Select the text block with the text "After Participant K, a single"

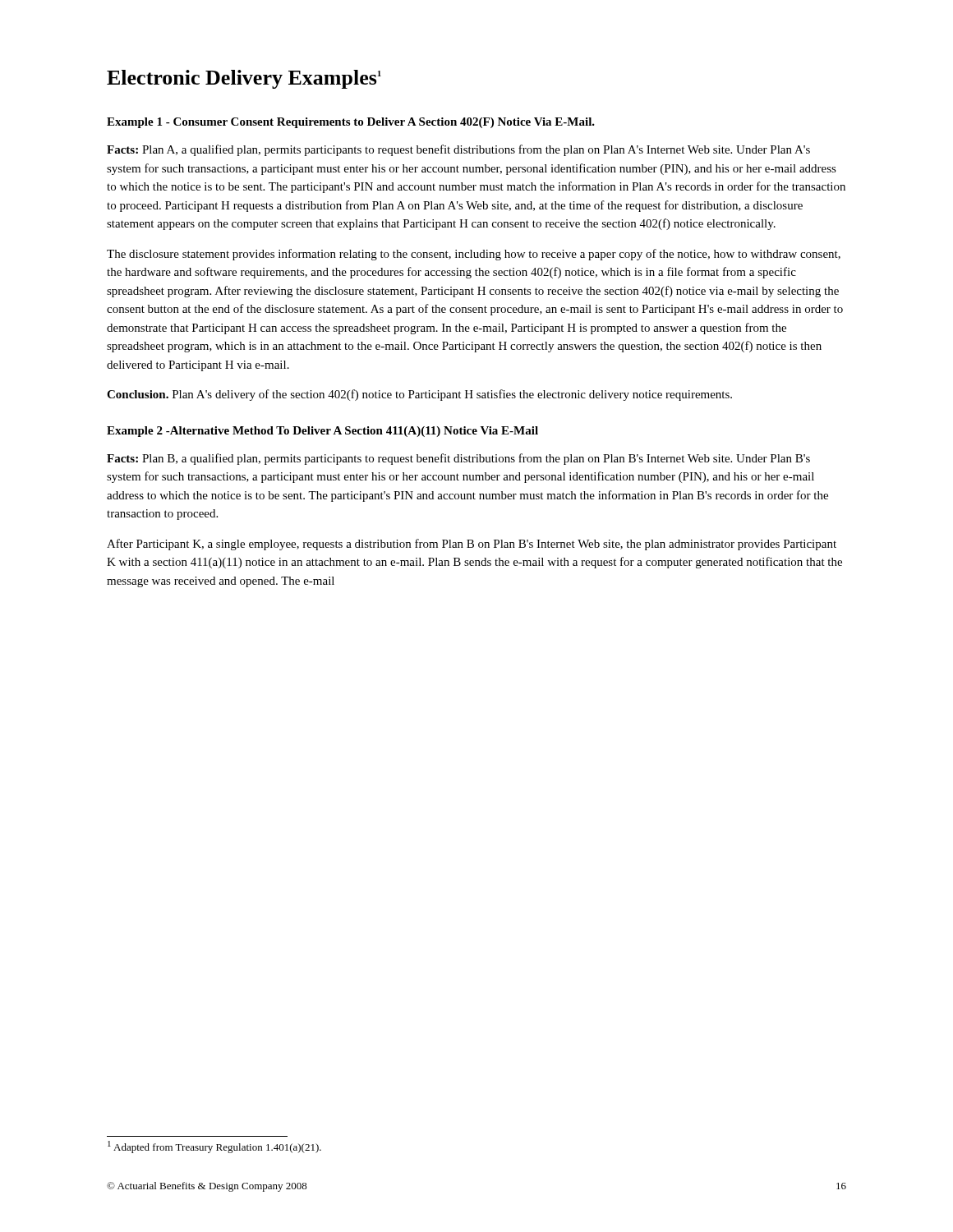[475, 562]
